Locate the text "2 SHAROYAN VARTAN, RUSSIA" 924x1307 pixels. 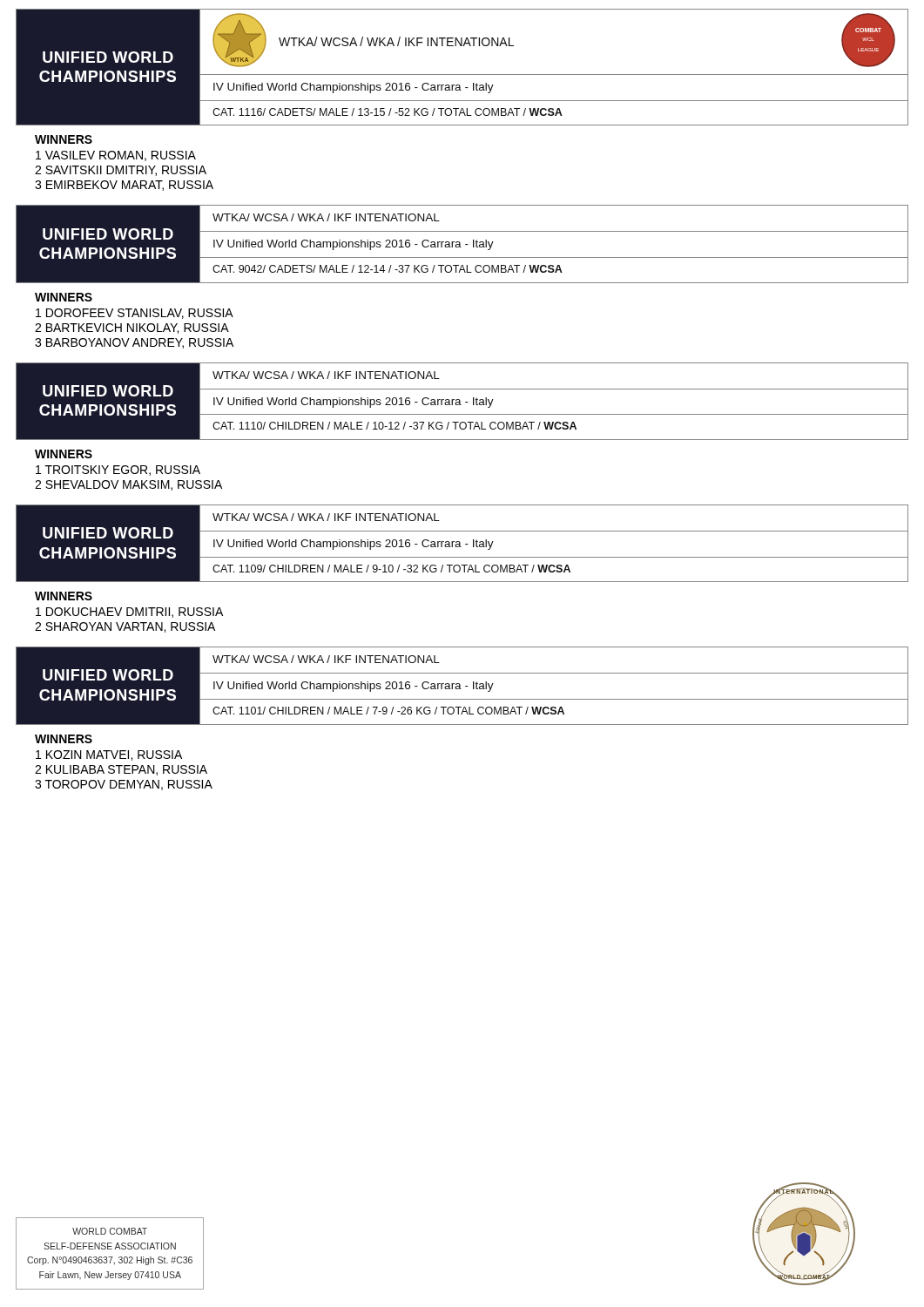[x=125, y=627]
